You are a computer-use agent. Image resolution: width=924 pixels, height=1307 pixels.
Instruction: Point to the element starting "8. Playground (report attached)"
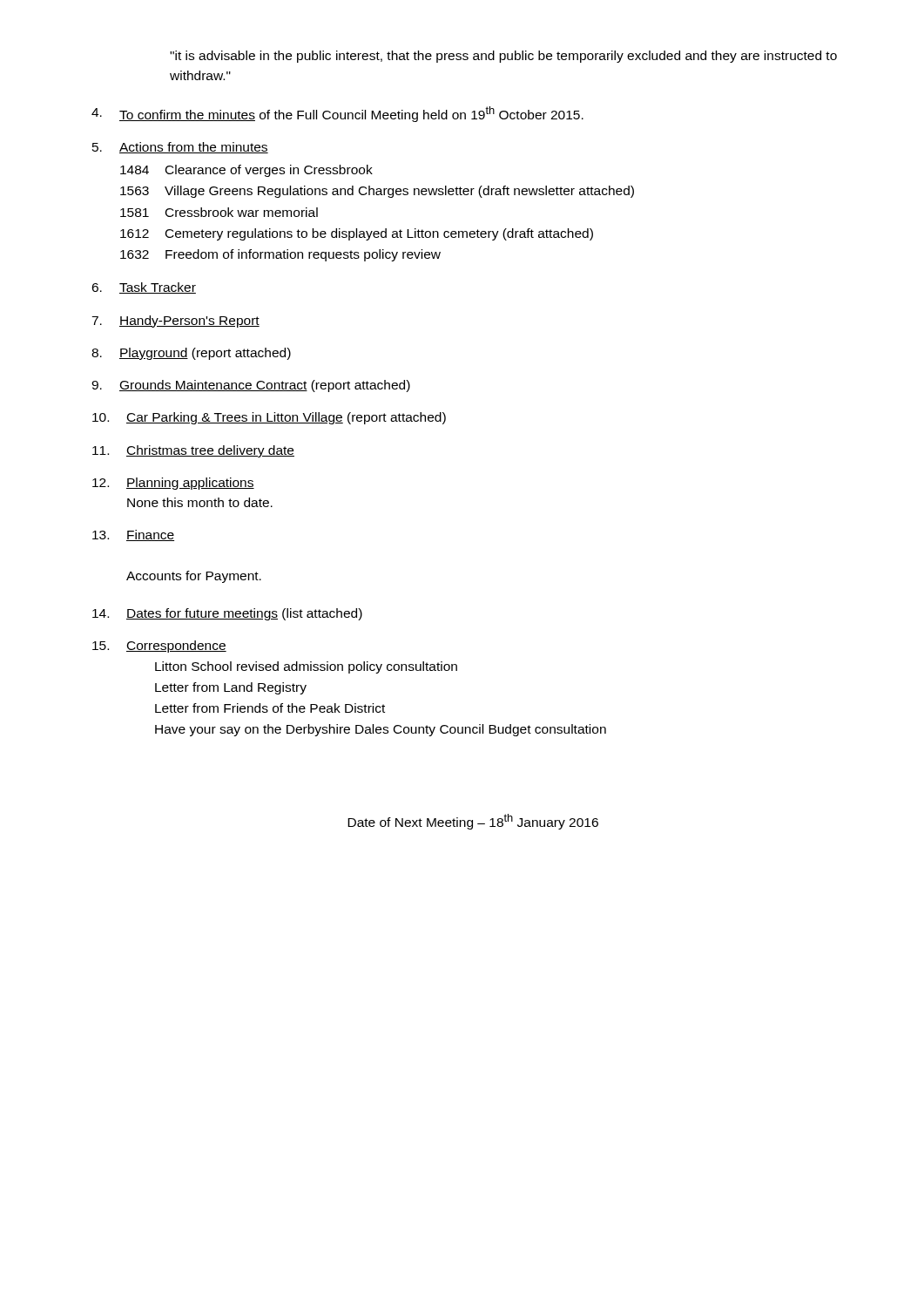[191, 352]
